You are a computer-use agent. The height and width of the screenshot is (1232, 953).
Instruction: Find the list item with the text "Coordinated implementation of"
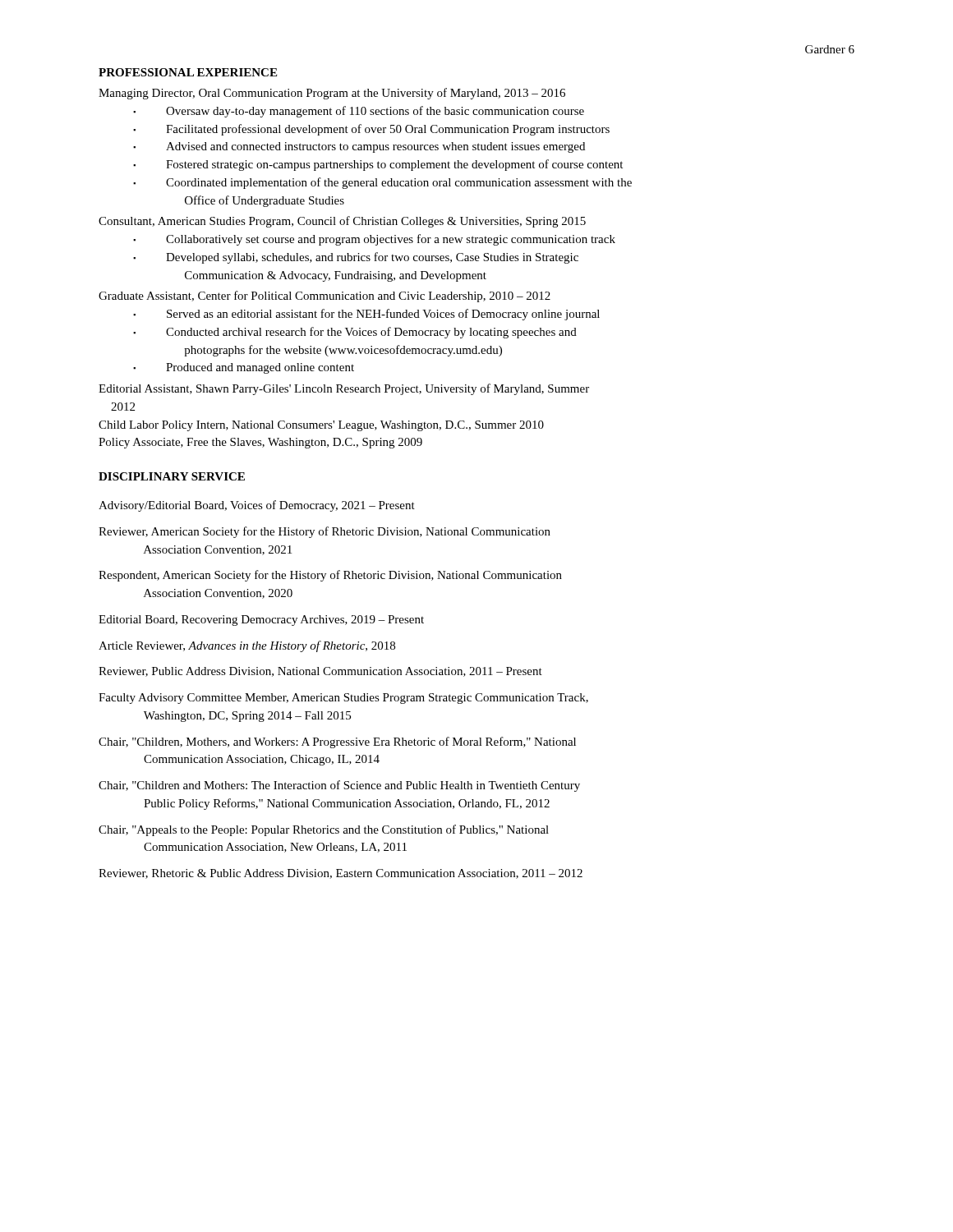coord(397,191)
